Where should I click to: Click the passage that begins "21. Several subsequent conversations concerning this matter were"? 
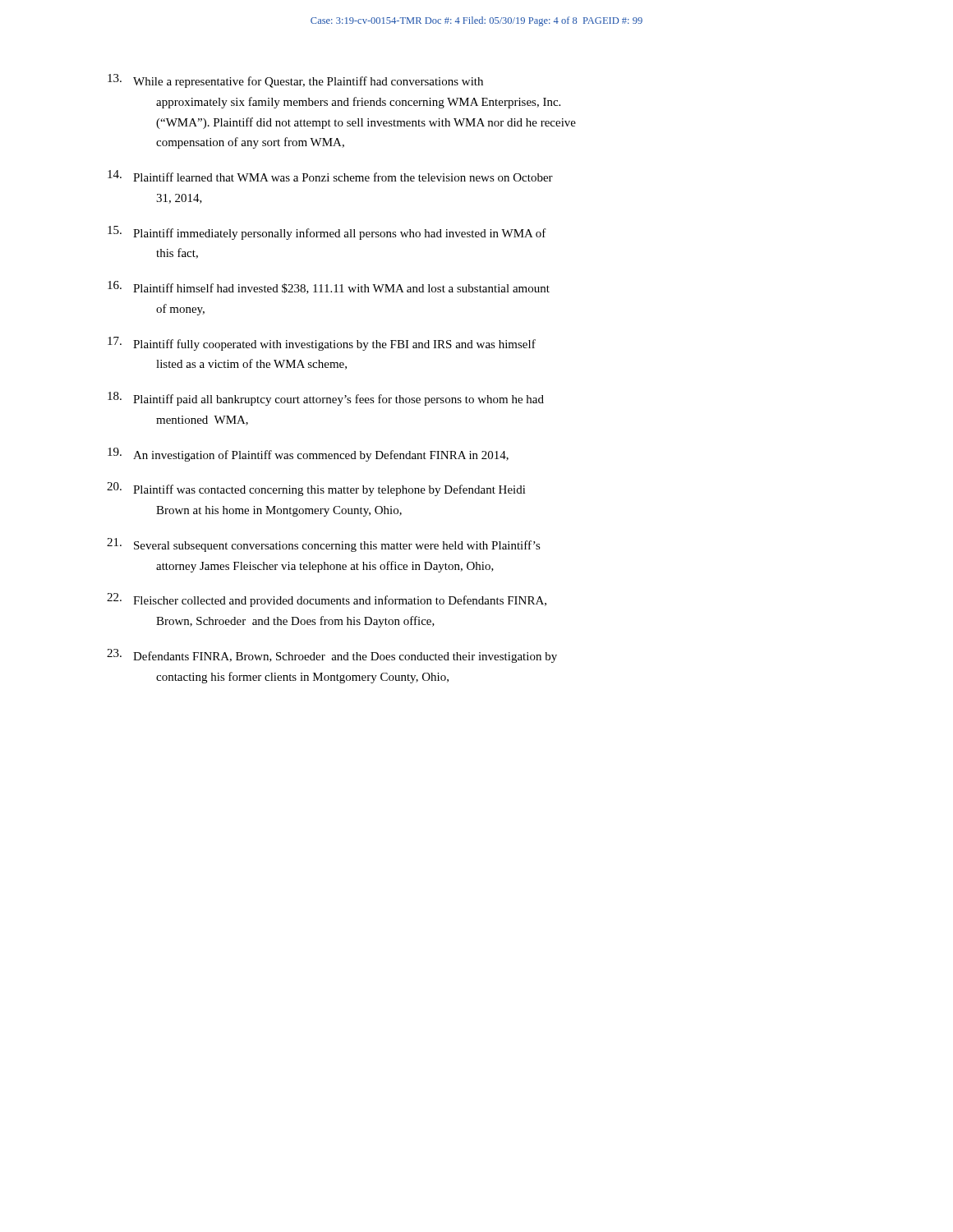[489, 556]
